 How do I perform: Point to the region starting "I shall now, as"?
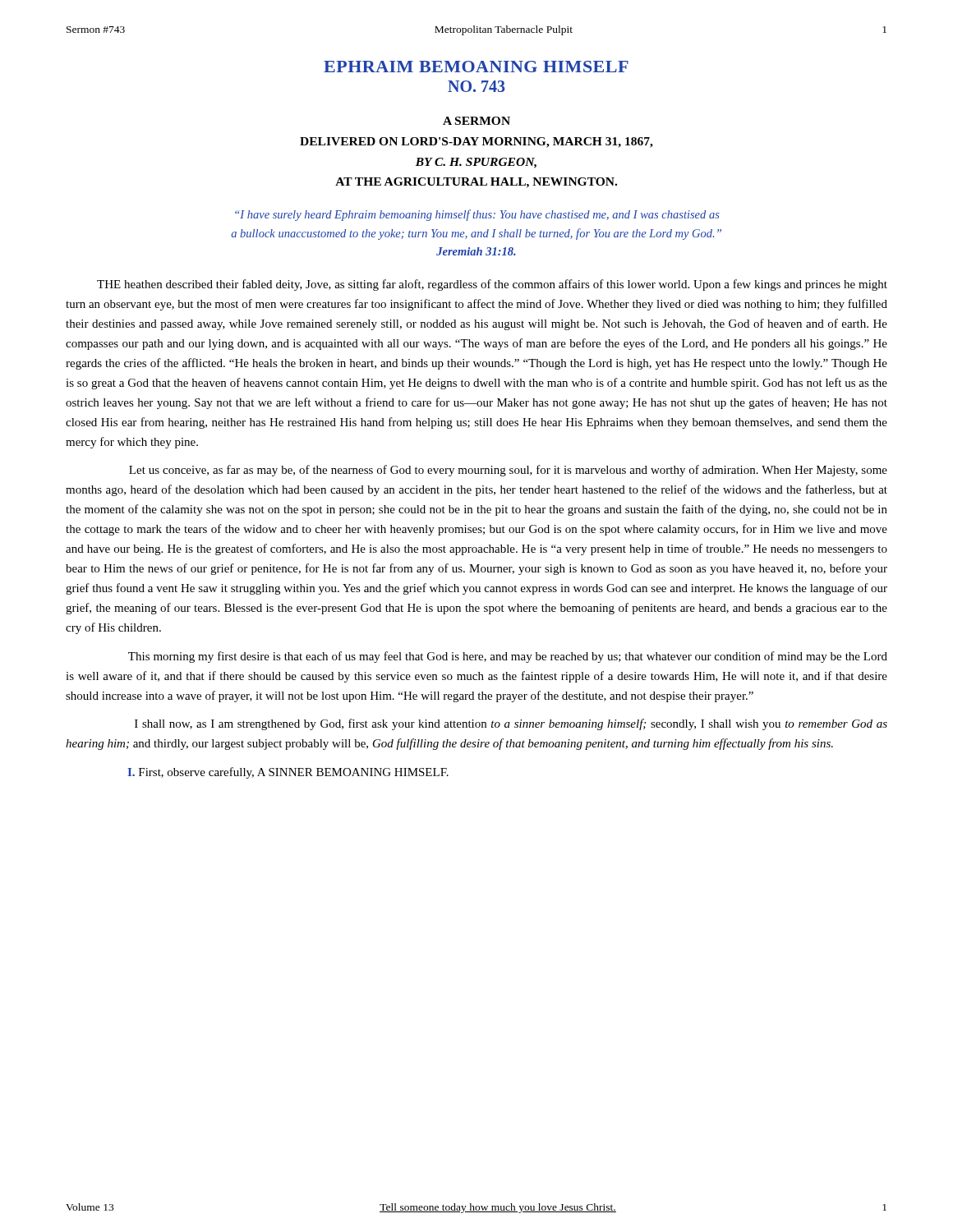pyautogui.click(x=476, y=734)
